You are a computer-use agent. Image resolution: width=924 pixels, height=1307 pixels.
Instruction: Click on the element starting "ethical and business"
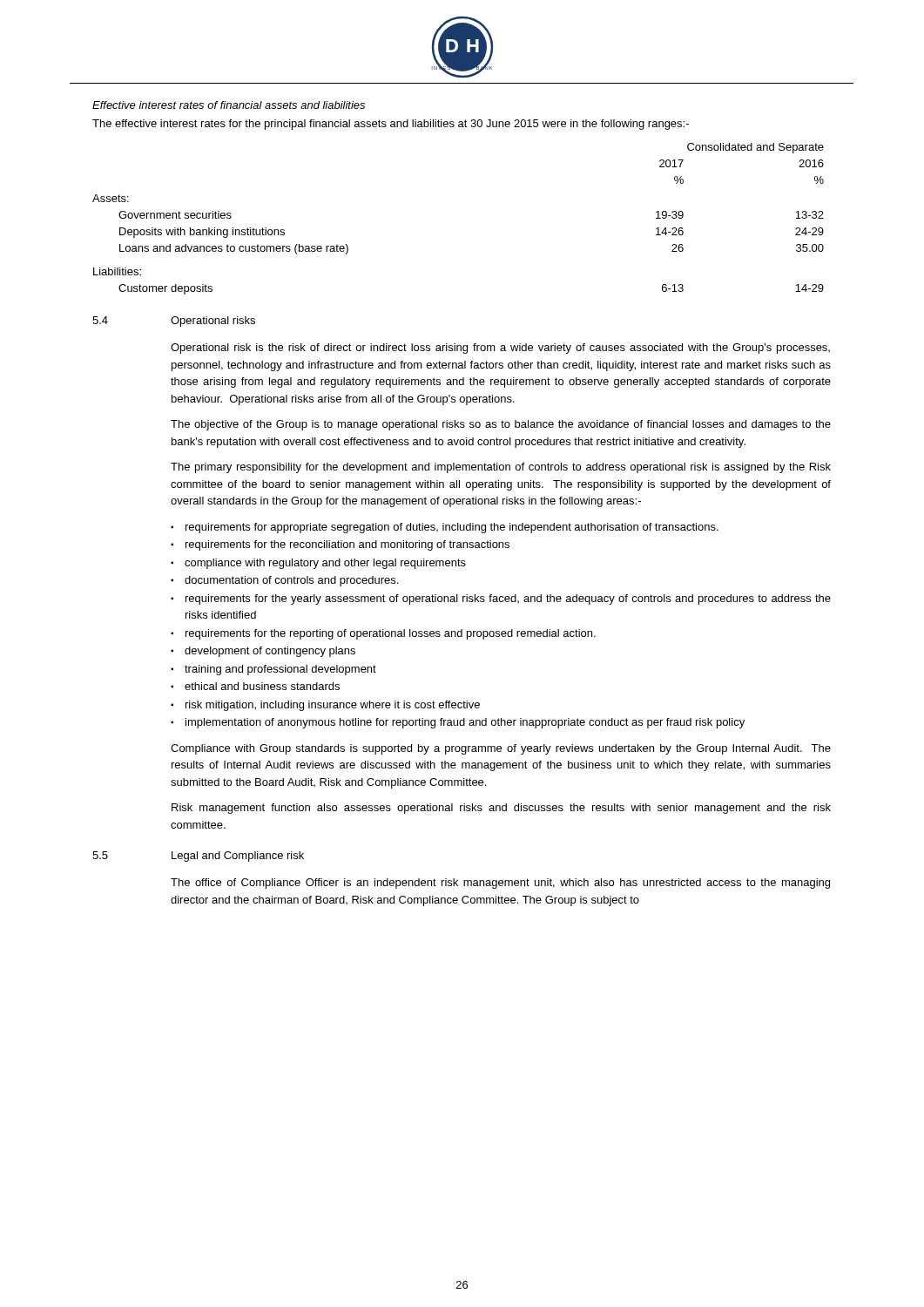[262, 686]
